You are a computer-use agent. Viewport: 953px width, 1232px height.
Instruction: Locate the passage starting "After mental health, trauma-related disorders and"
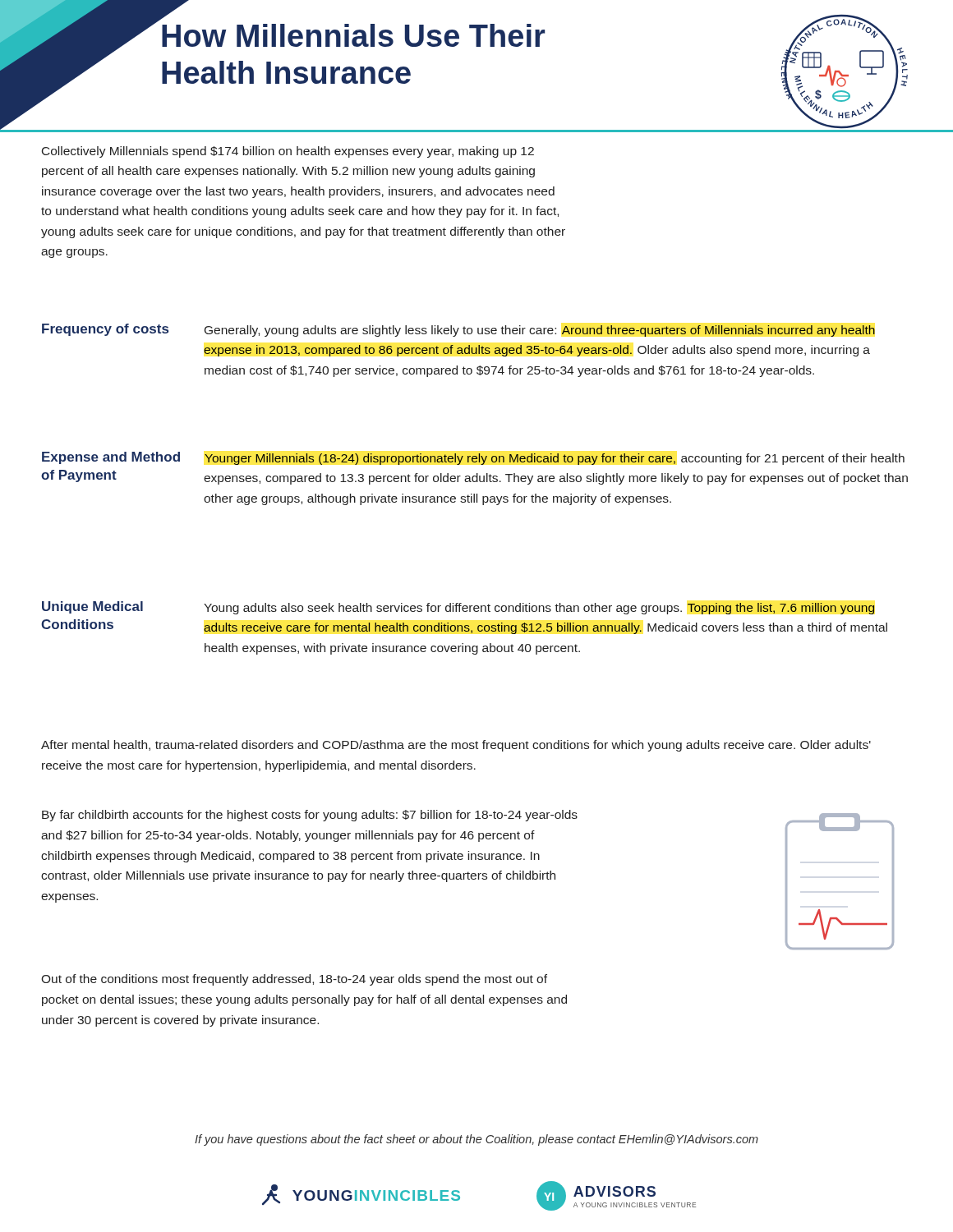(456, 755)
